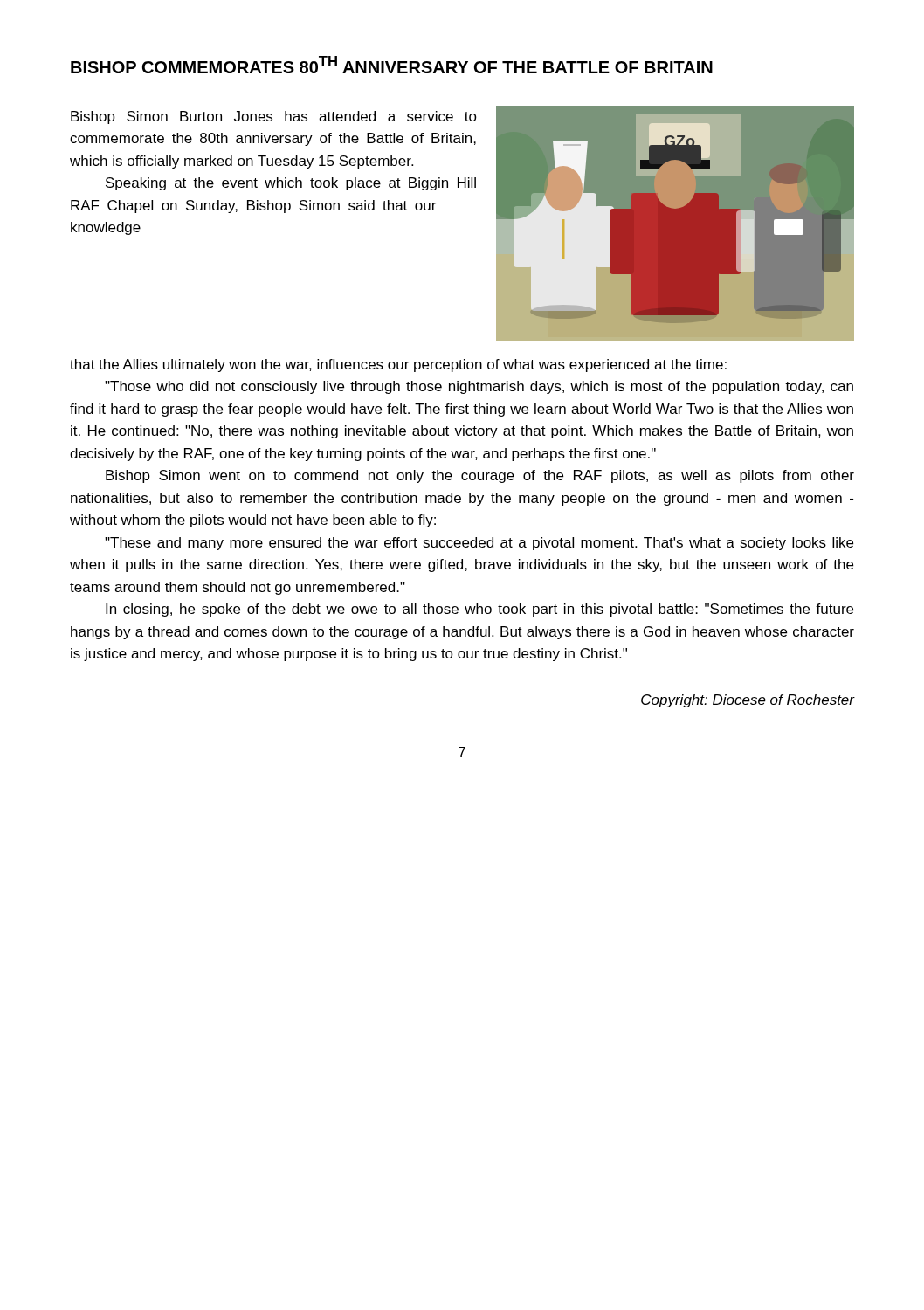
Task: Find a section header
Action: pyautogui.click(x=392, y=65)
